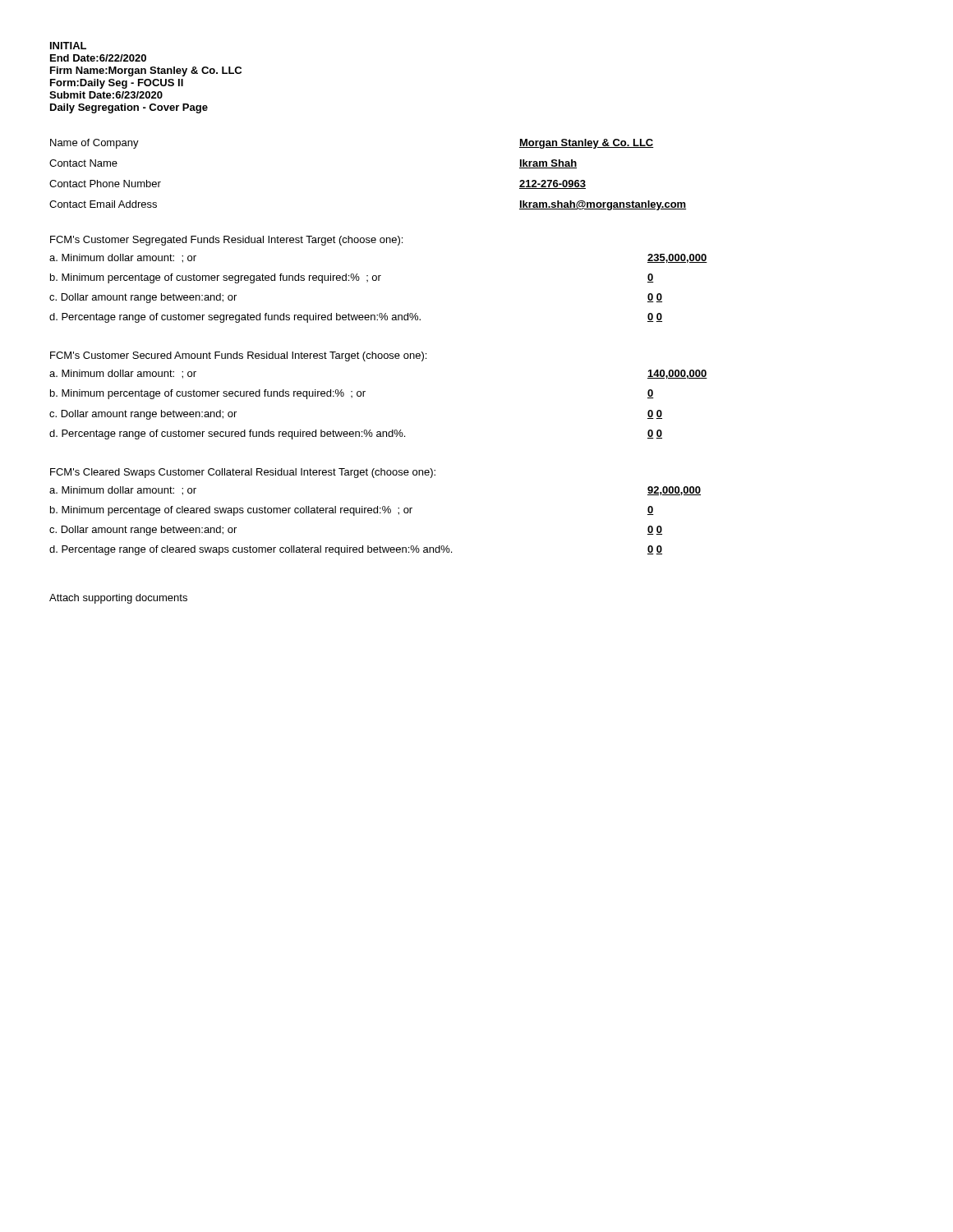Select the passage starting "Contact Name"
Screen dimensions: 1232x953
(x=83, y=163)
